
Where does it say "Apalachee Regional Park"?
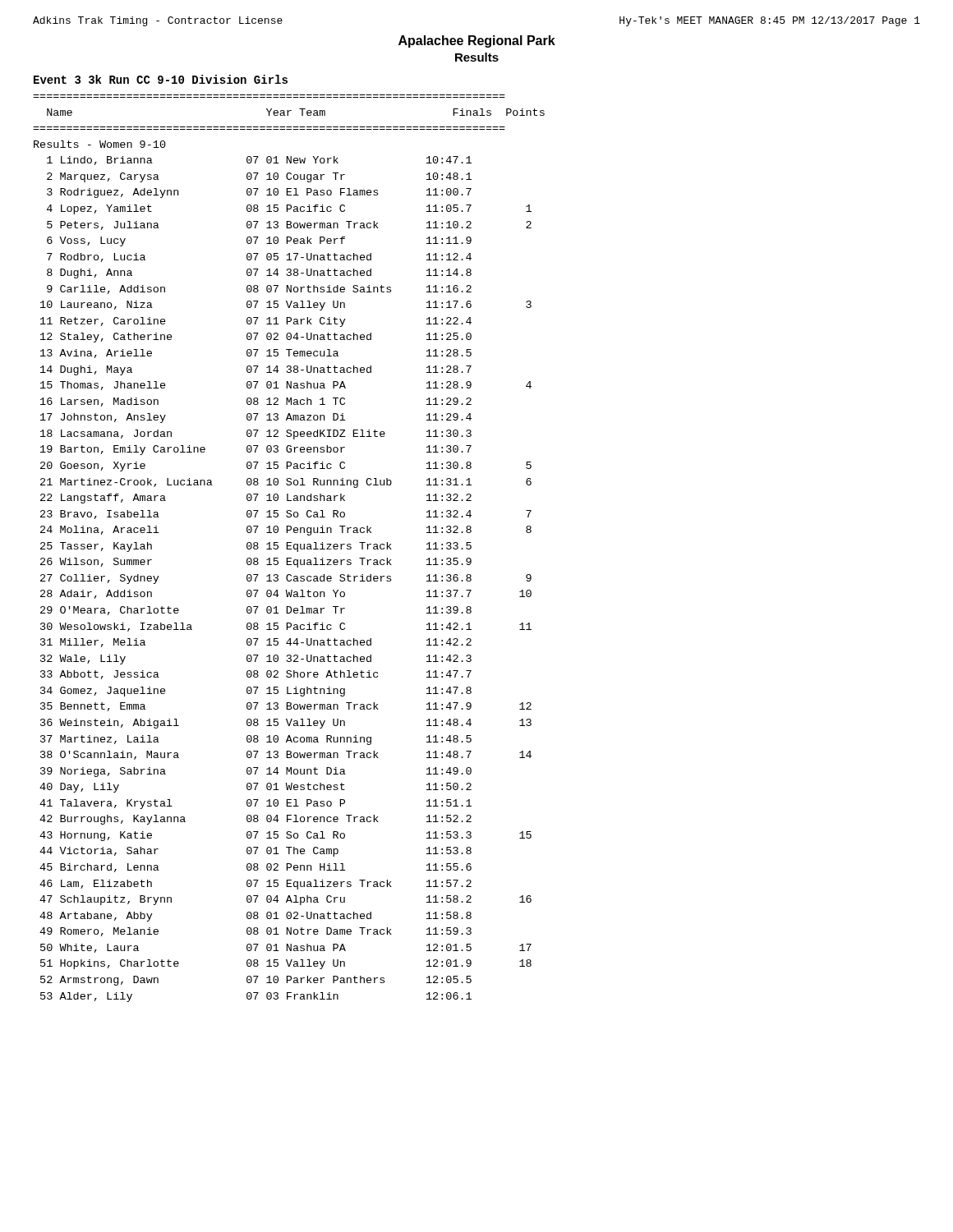click(x=476, y=41)
